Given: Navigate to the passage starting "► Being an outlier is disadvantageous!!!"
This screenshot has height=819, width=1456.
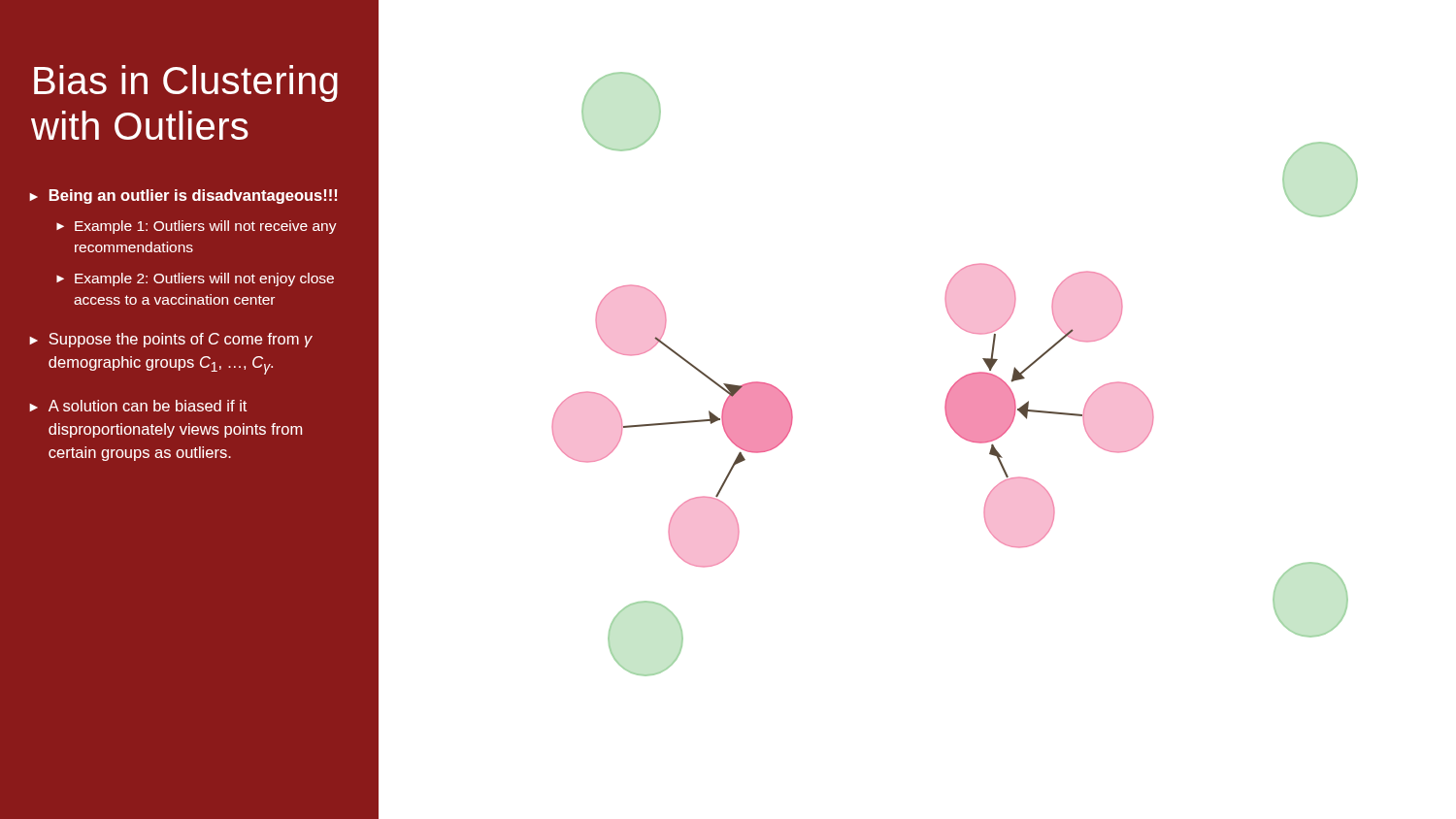Looking at the screenshot, I should [x=183, y=196].
